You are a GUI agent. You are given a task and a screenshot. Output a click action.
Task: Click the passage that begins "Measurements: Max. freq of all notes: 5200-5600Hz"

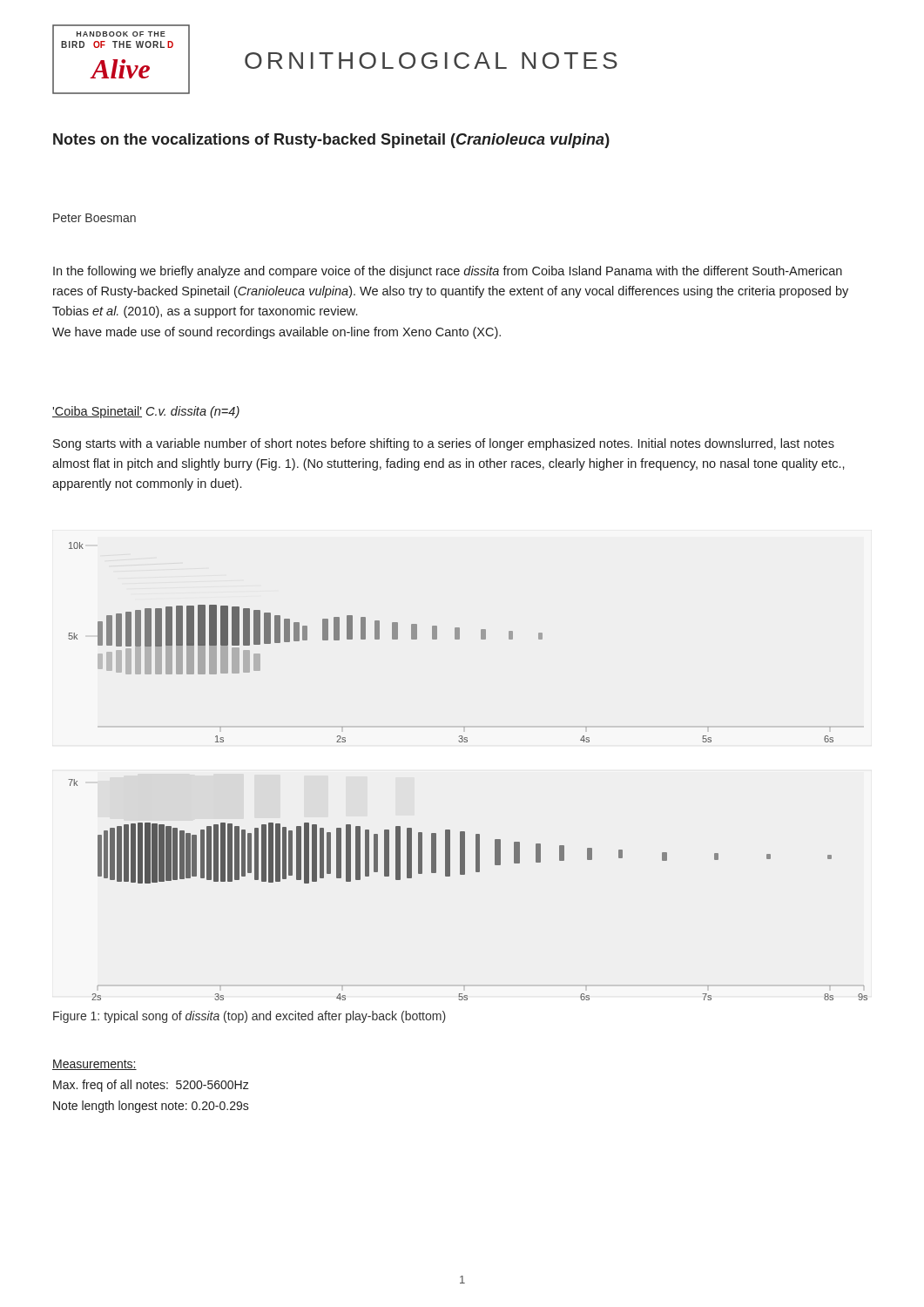(151, 1085)
